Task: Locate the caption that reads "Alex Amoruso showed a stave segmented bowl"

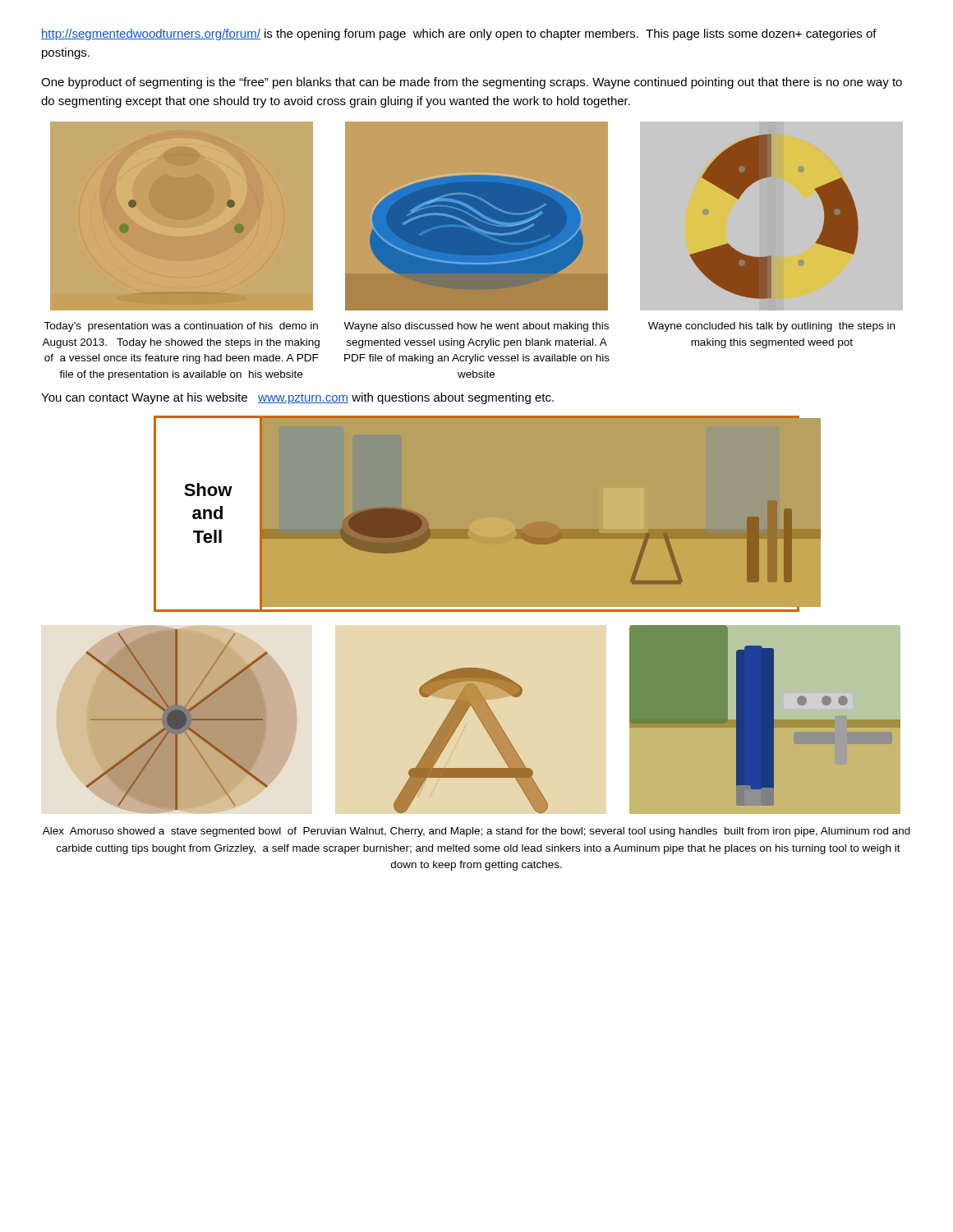Action: coord(476,848)
